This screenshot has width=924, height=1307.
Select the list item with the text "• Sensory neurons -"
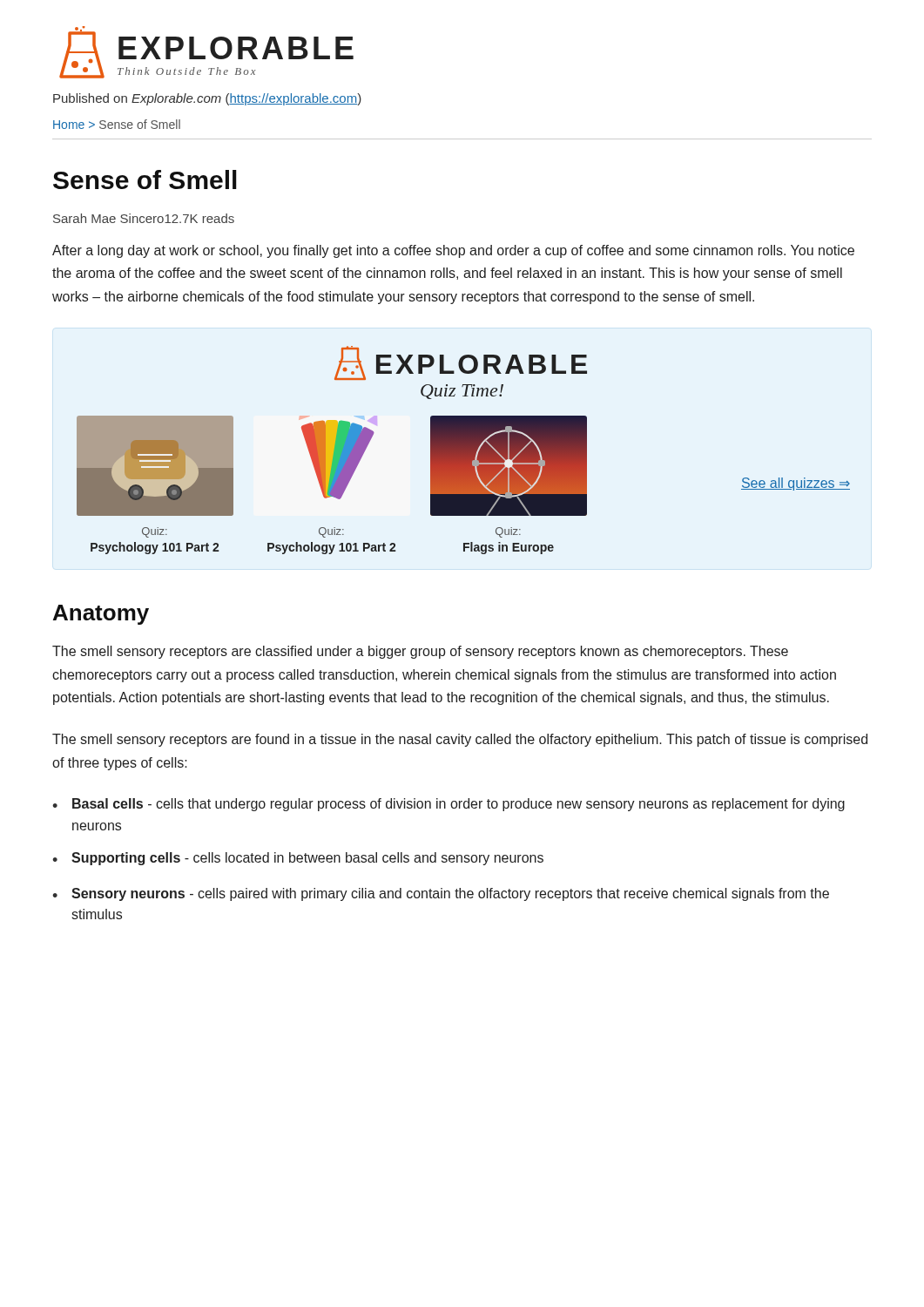462,905
